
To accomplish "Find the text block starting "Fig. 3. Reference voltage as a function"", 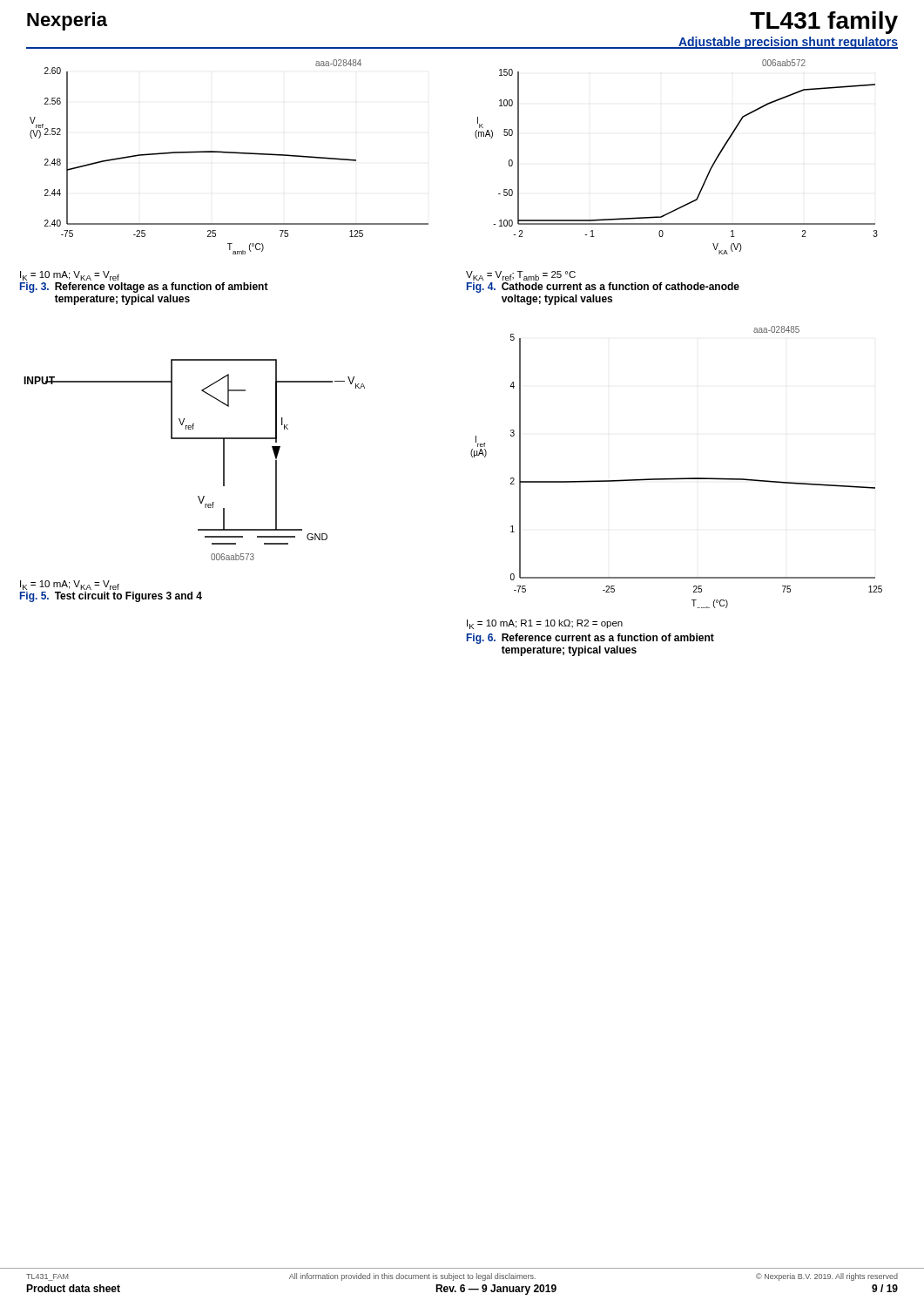I will [143, 293].
